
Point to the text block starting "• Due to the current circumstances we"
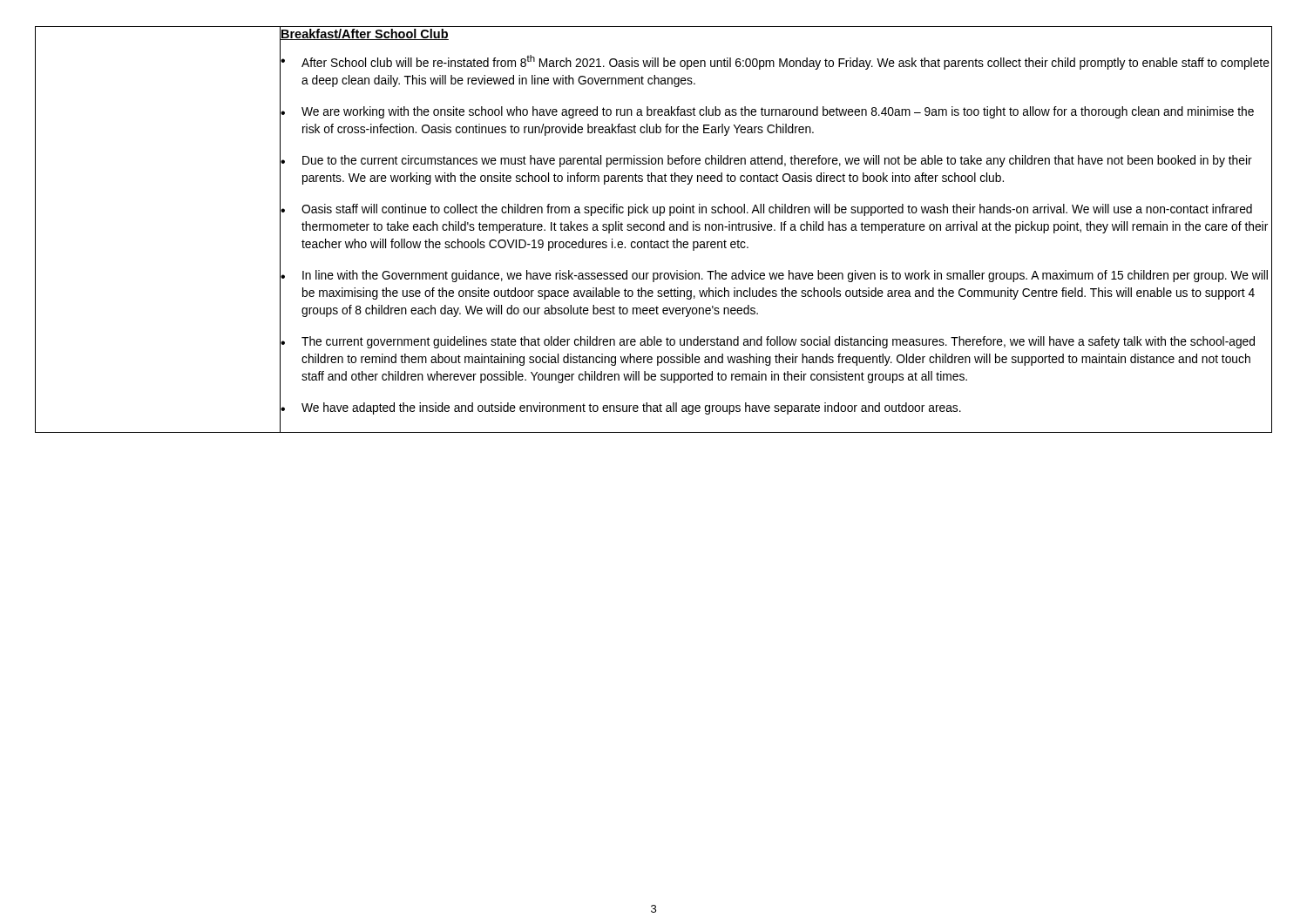click(776, 170)
